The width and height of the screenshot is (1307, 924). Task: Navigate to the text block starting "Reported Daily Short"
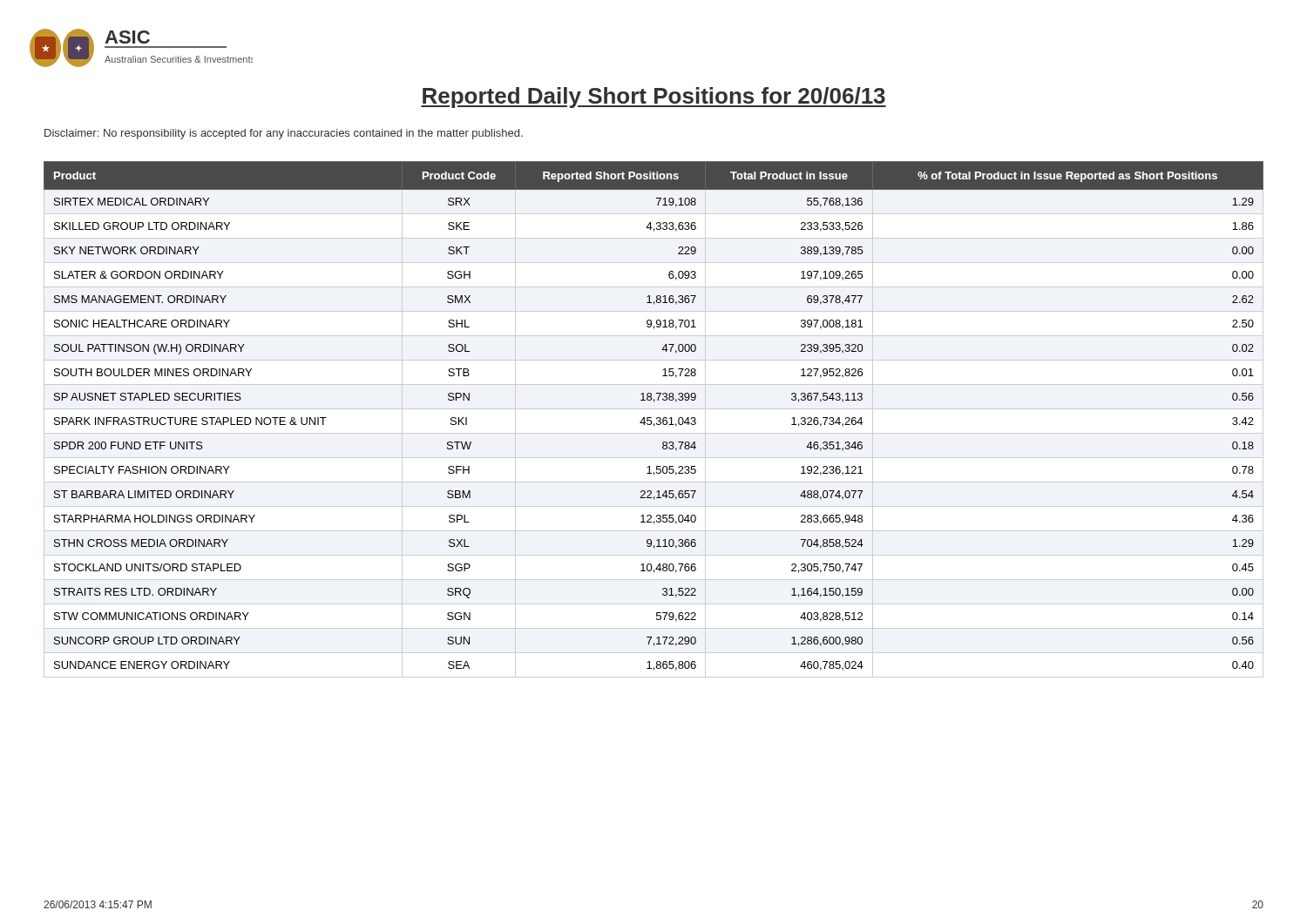pos(654,96)
